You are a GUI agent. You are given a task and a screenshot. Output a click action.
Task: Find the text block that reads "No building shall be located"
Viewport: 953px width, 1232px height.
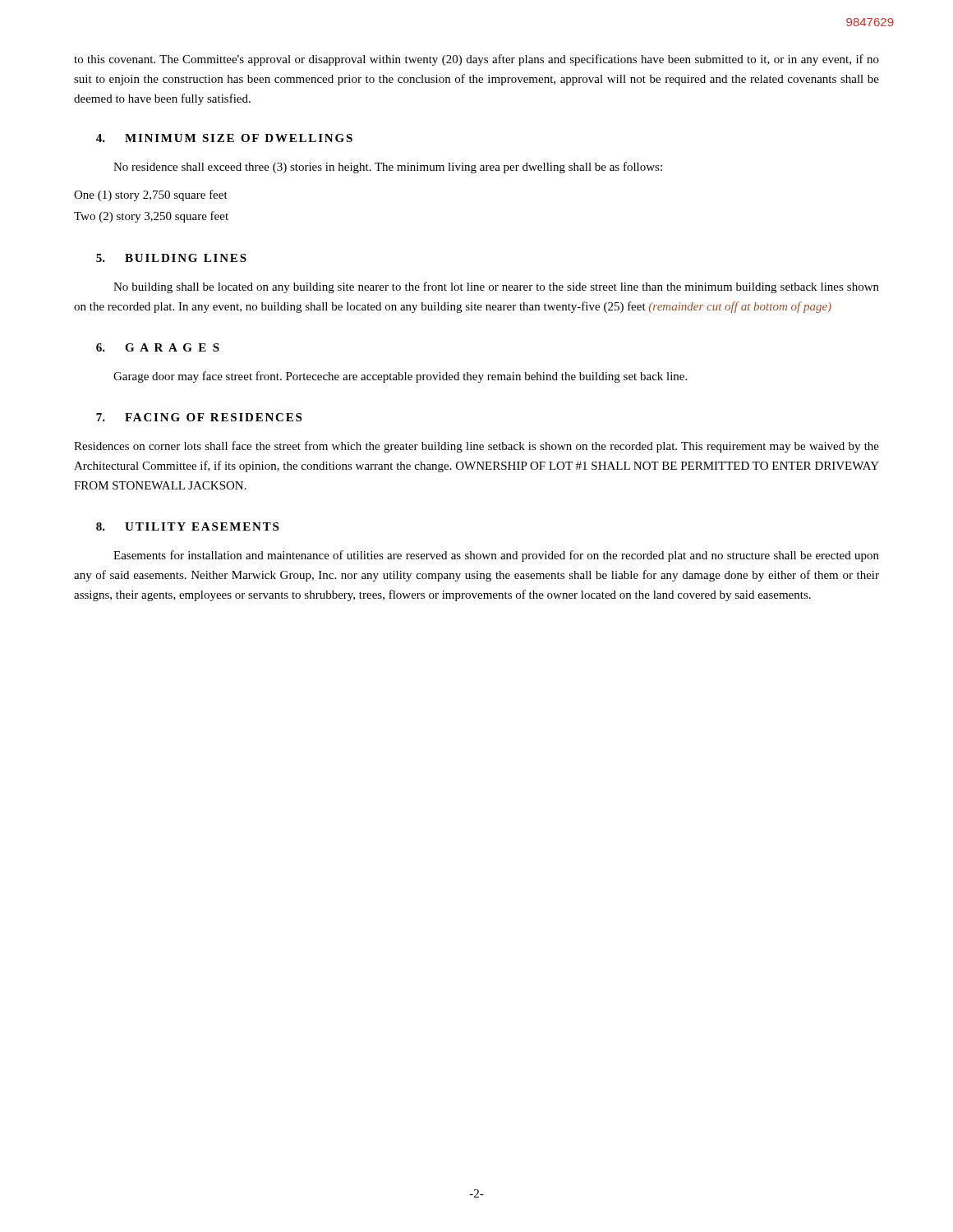point(476,297)
